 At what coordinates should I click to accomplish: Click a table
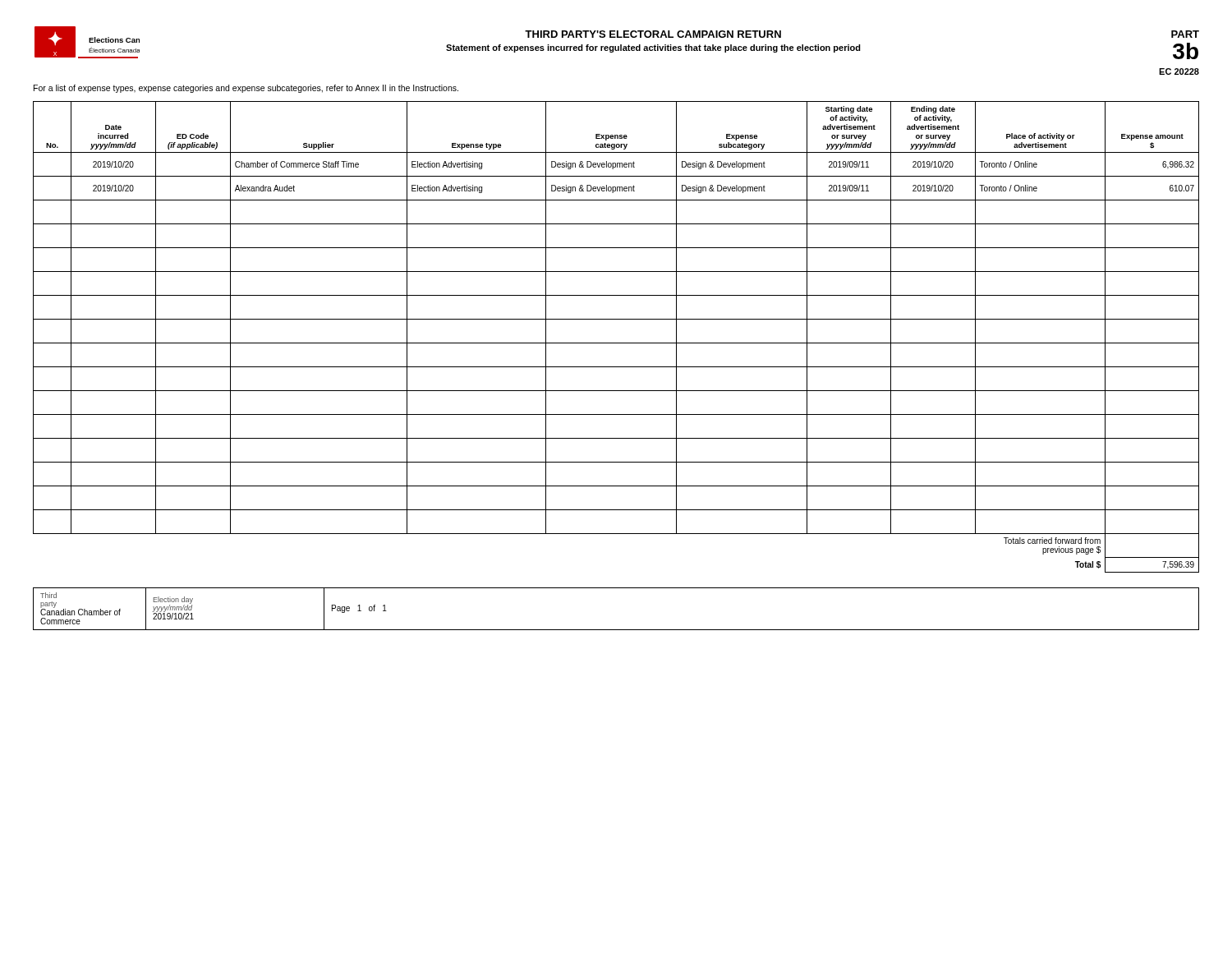(x=616, y=337)
